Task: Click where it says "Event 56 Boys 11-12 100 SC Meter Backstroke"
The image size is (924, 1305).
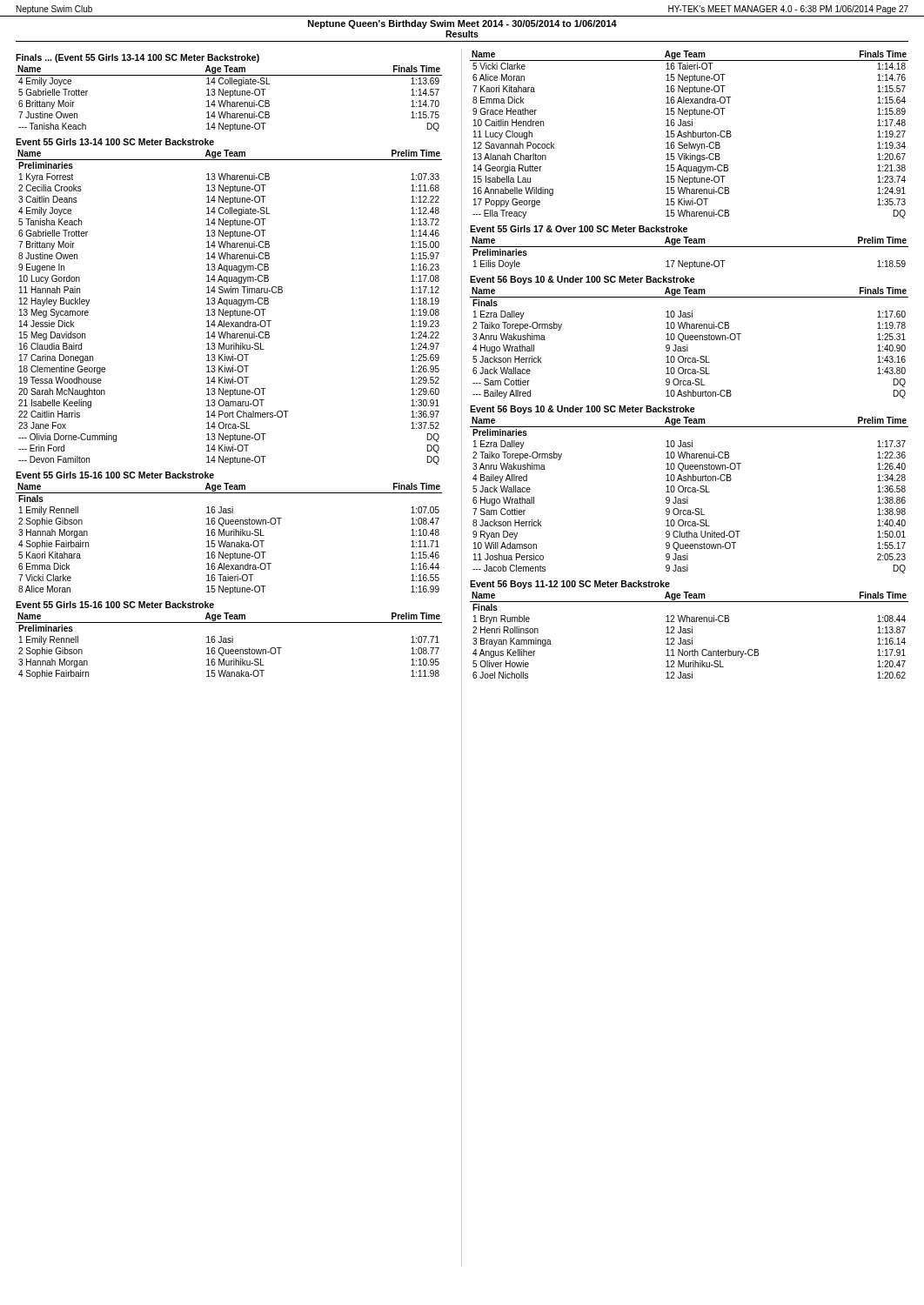Action: (570, 584)
